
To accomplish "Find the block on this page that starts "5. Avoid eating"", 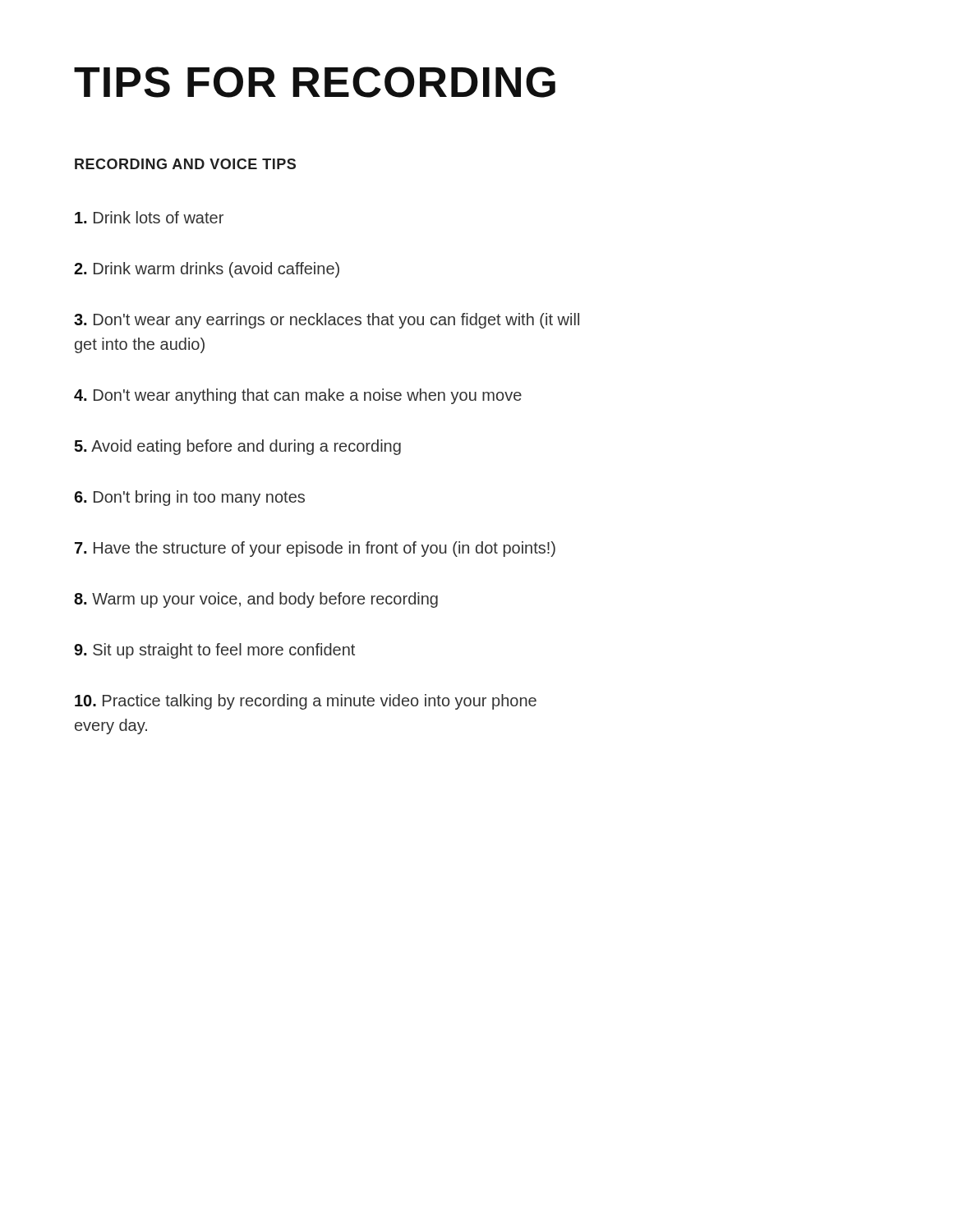I will point(238,446).
